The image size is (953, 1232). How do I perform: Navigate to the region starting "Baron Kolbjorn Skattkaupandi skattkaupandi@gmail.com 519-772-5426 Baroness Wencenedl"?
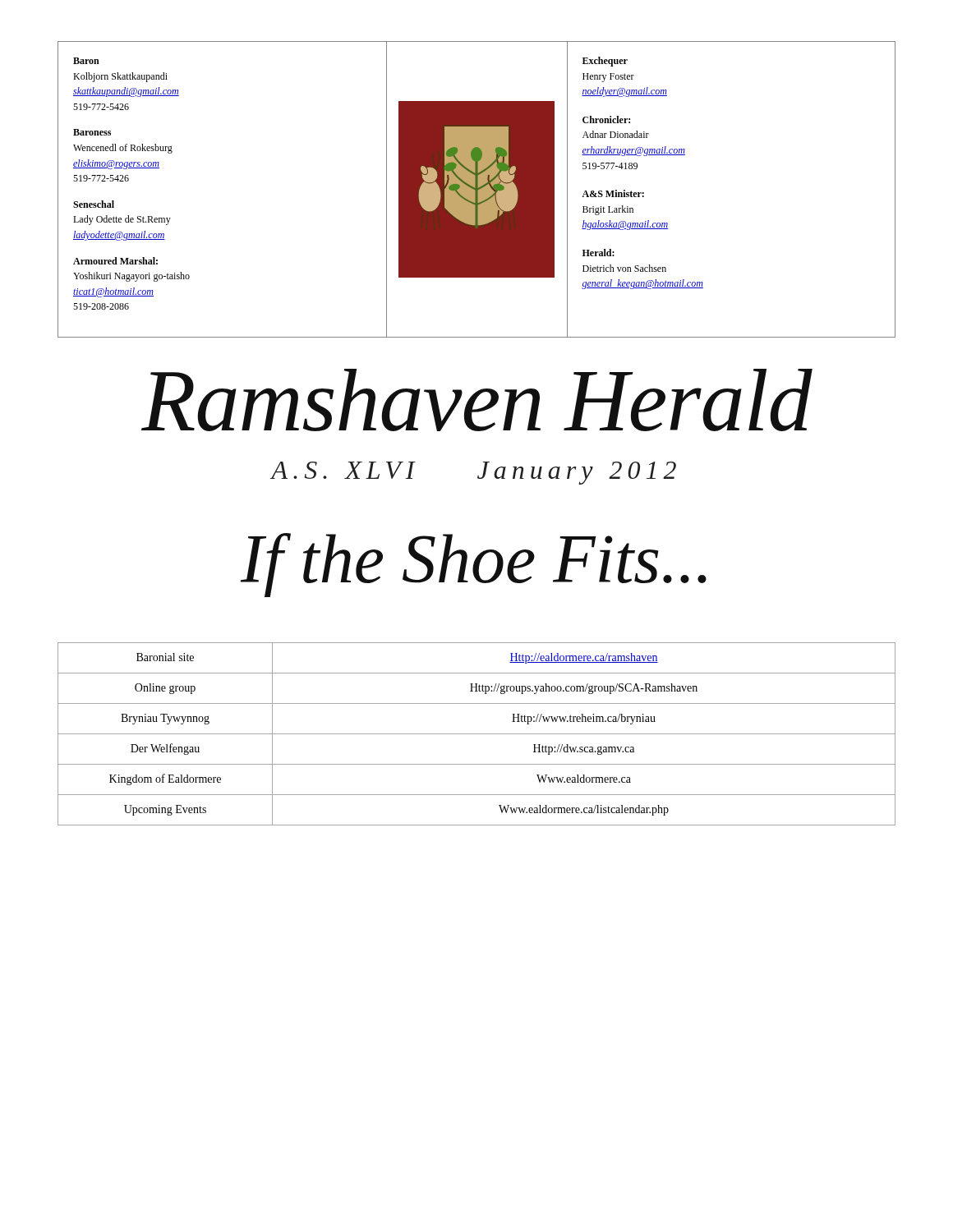click(476, 189)
